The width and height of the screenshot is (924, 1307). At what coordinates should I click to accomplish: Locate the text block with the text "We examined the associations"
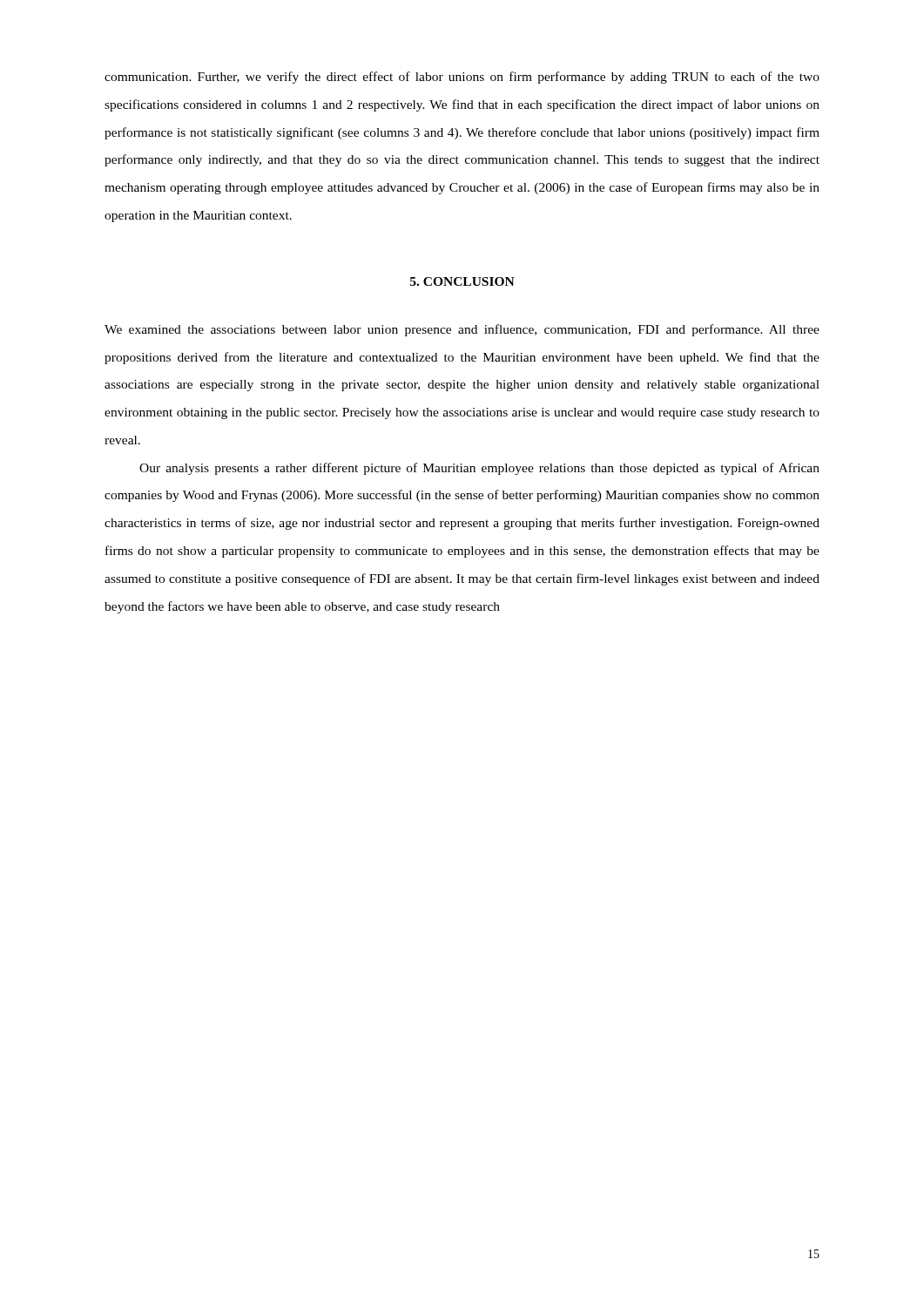pos(462,384)
